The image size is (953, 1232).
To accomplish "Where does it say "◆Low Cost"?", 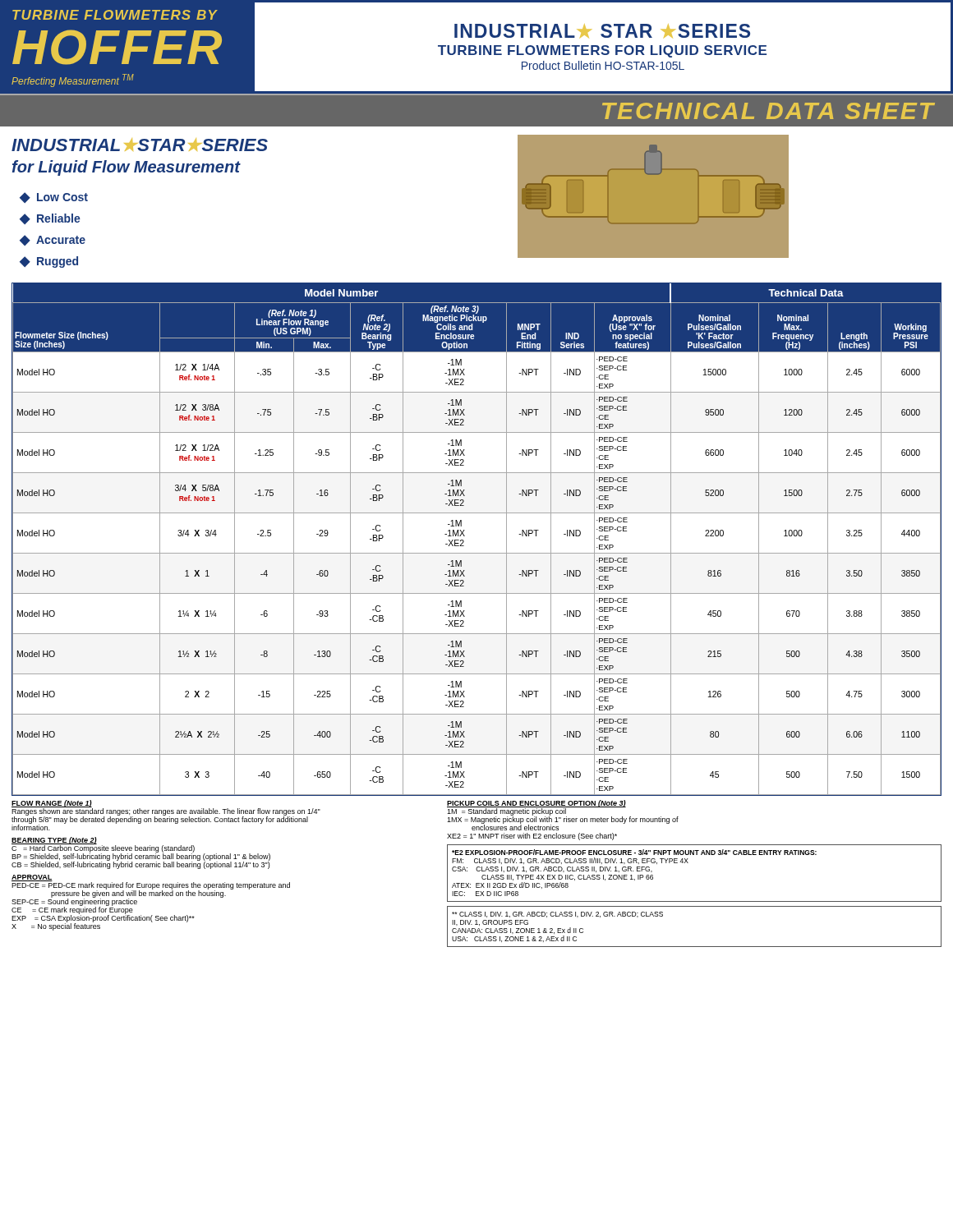I will pos(54,197).
